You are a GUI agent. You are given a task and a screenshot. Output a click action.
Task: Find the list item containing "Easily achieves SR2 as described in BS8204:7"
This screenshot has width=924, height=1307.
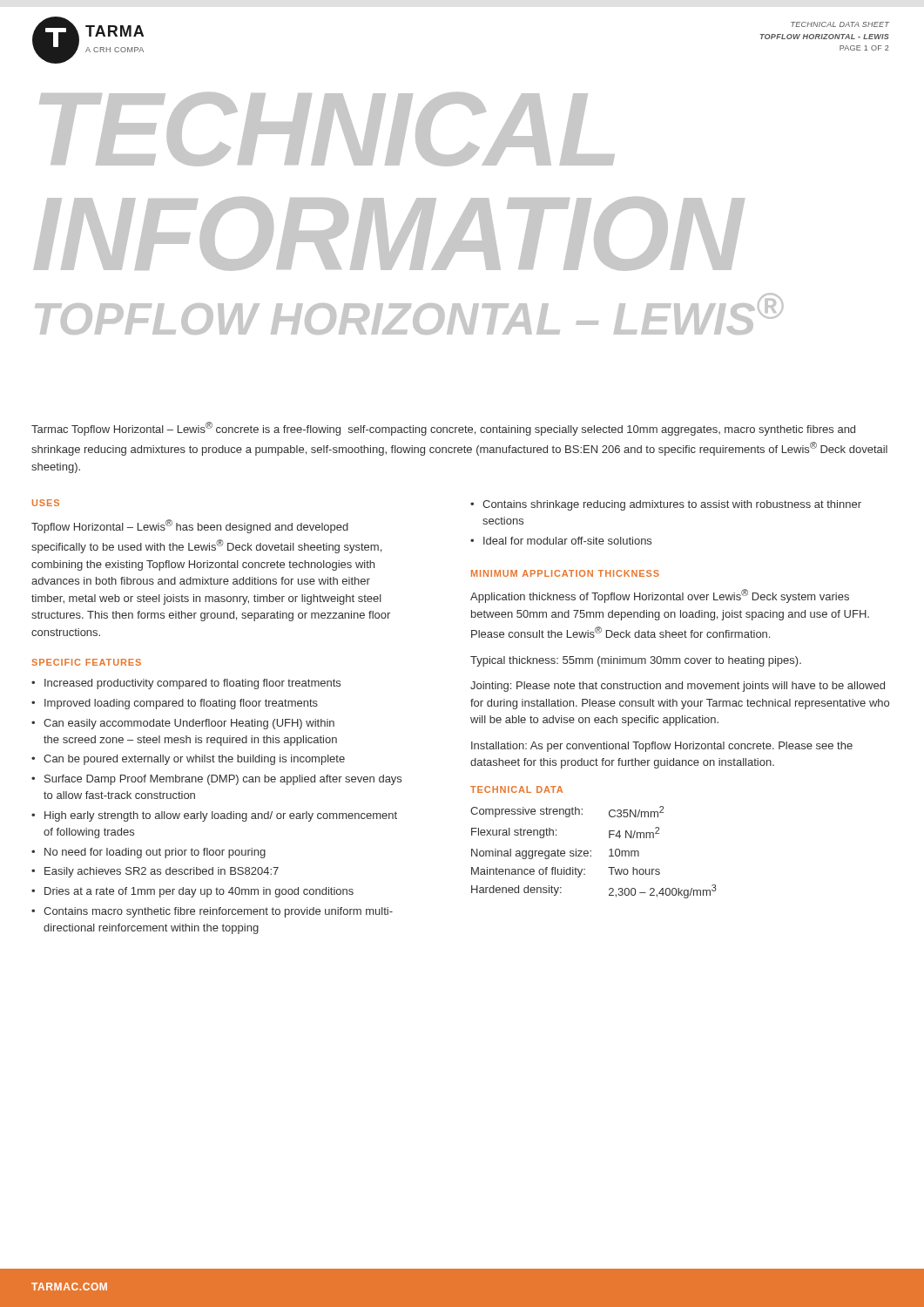[161, 871]
